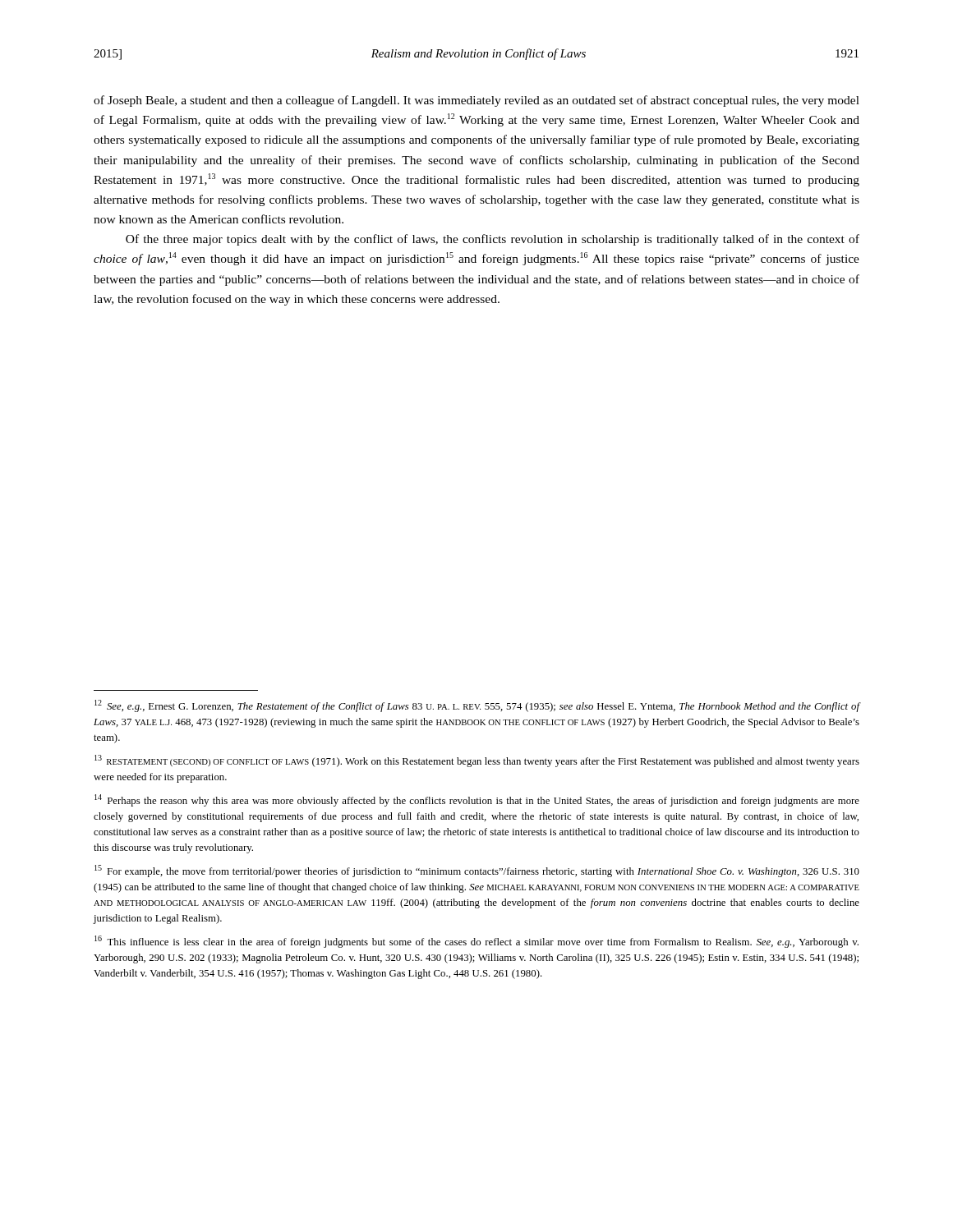Click the passage that begins "16 This influence is"
Viewport: 953px width, 1232px height.
tap(476, 957)
